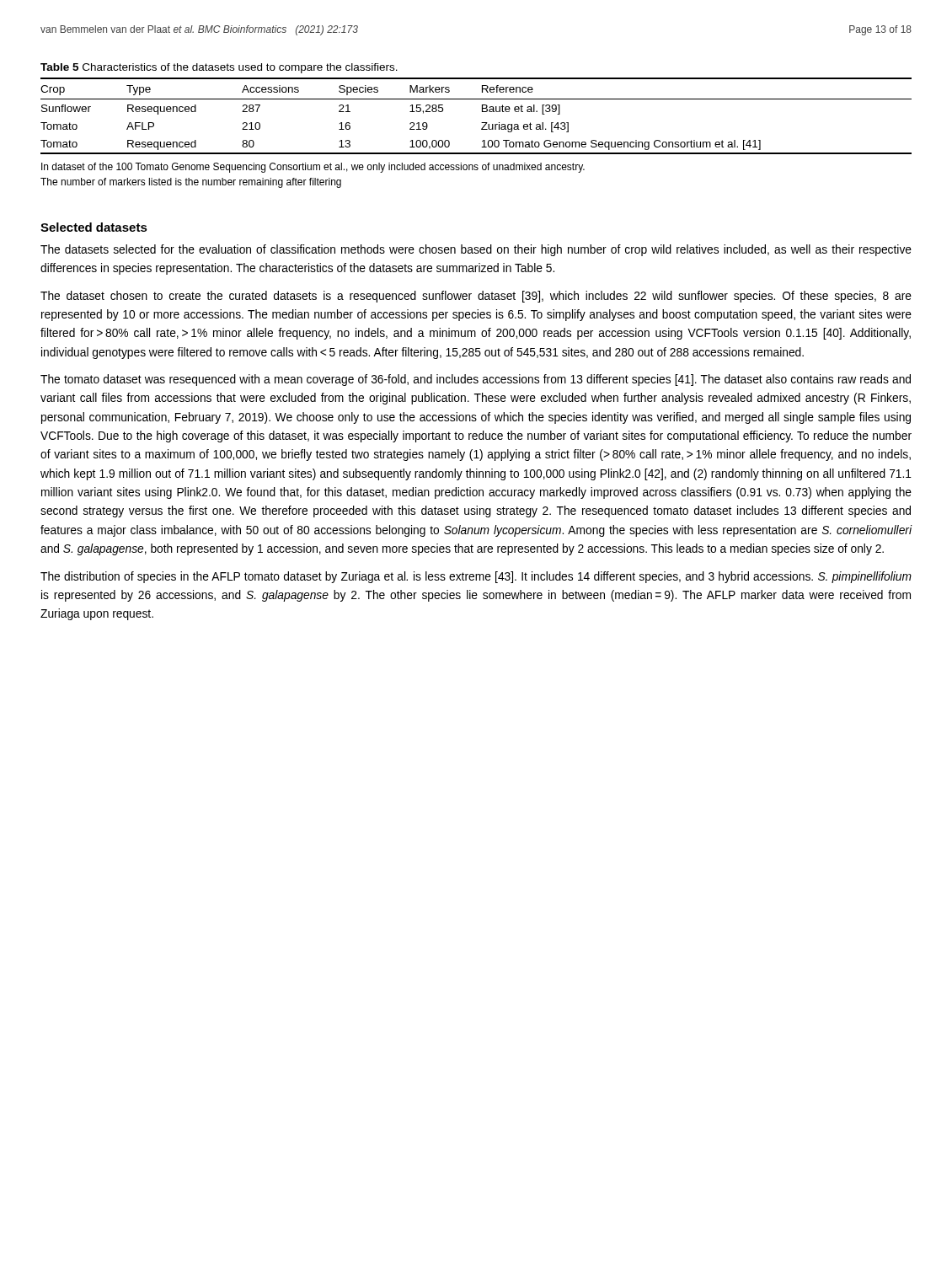Locate the footnote containing "In dataset of the 100"
952x1264 pixels.
click(313, 174)
